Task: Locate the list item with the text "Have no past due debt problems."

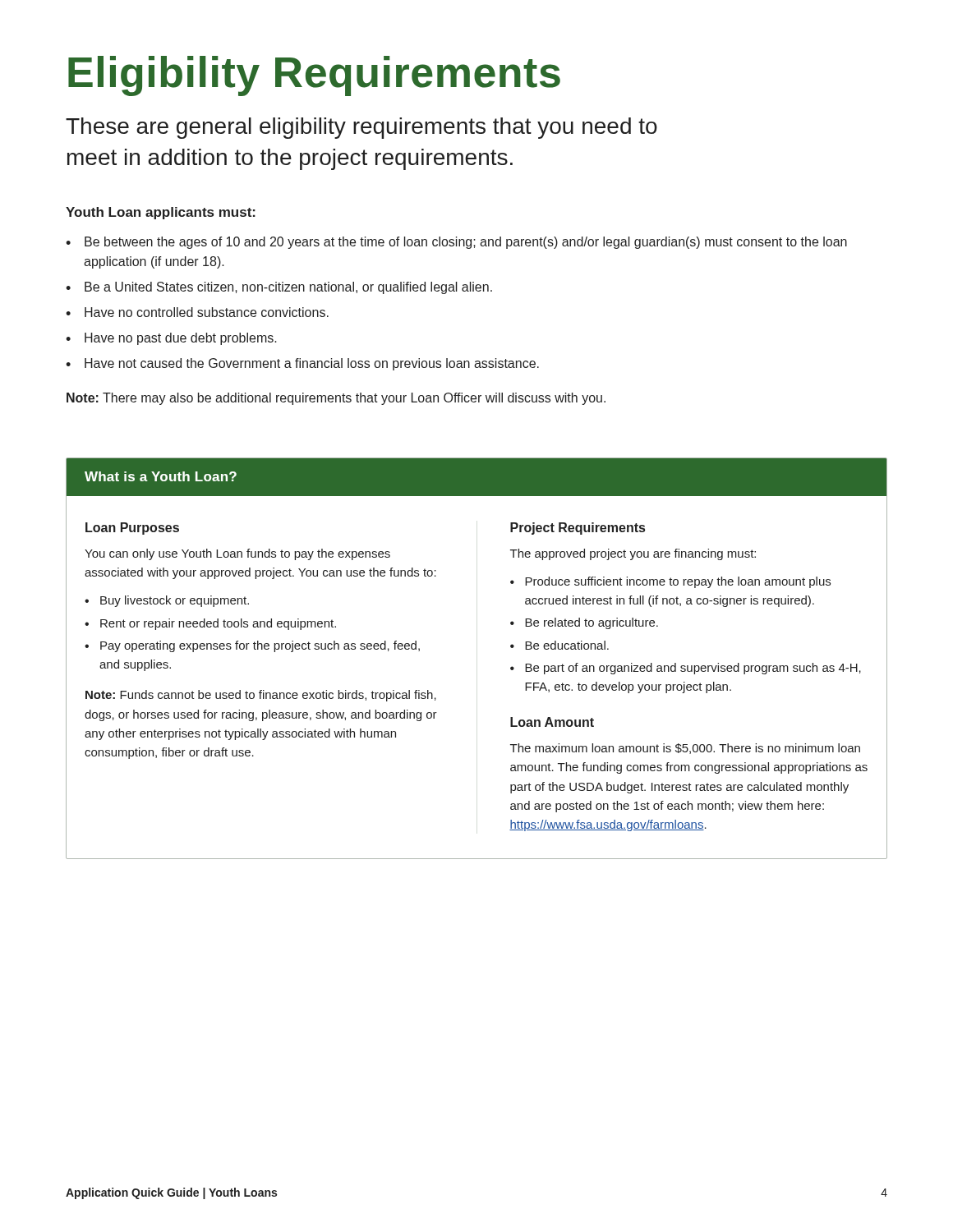Action: [x=171, y=339]
